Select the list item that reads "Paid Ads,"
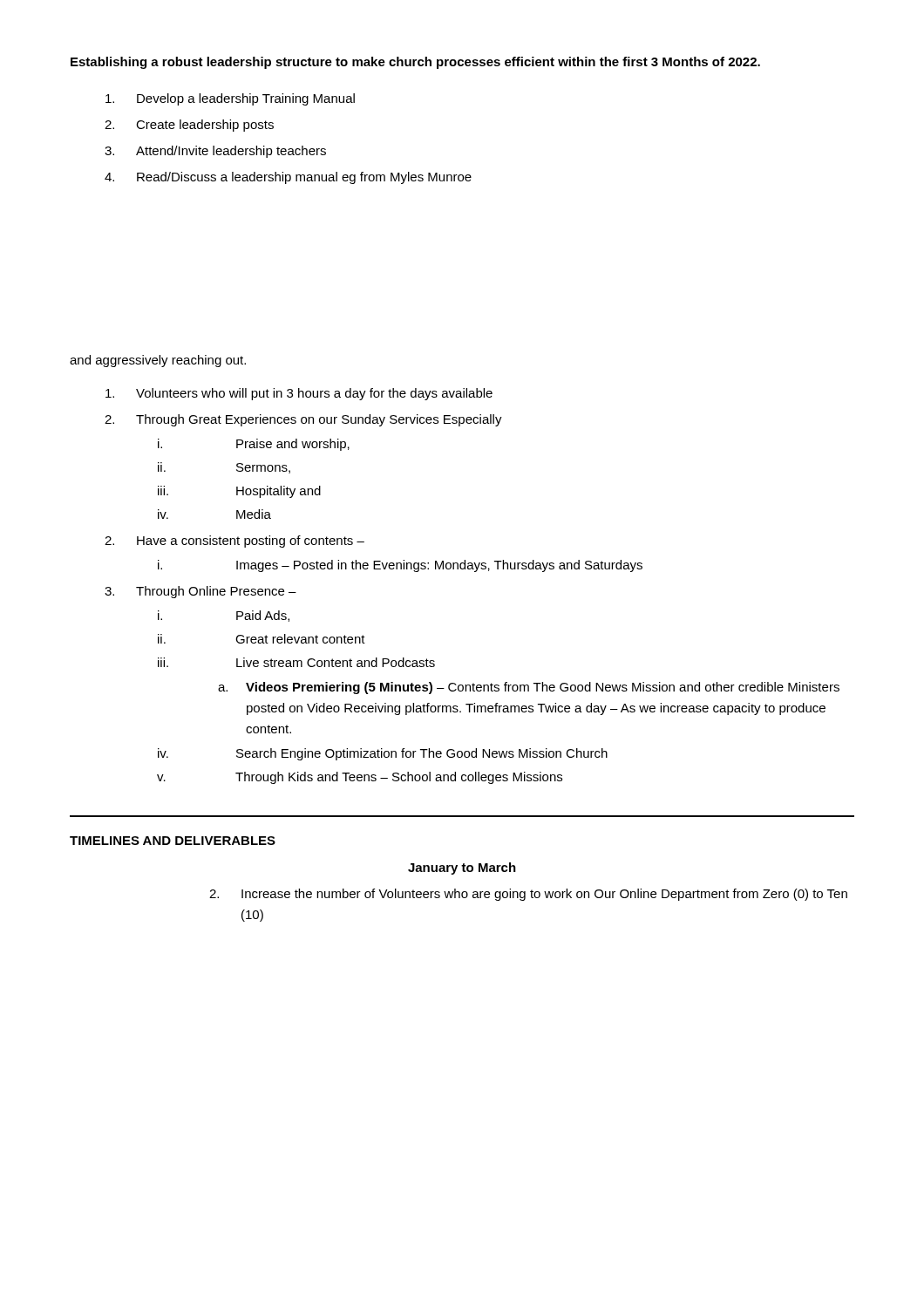The image size is (924, 1308). click(x=263, y=615)
